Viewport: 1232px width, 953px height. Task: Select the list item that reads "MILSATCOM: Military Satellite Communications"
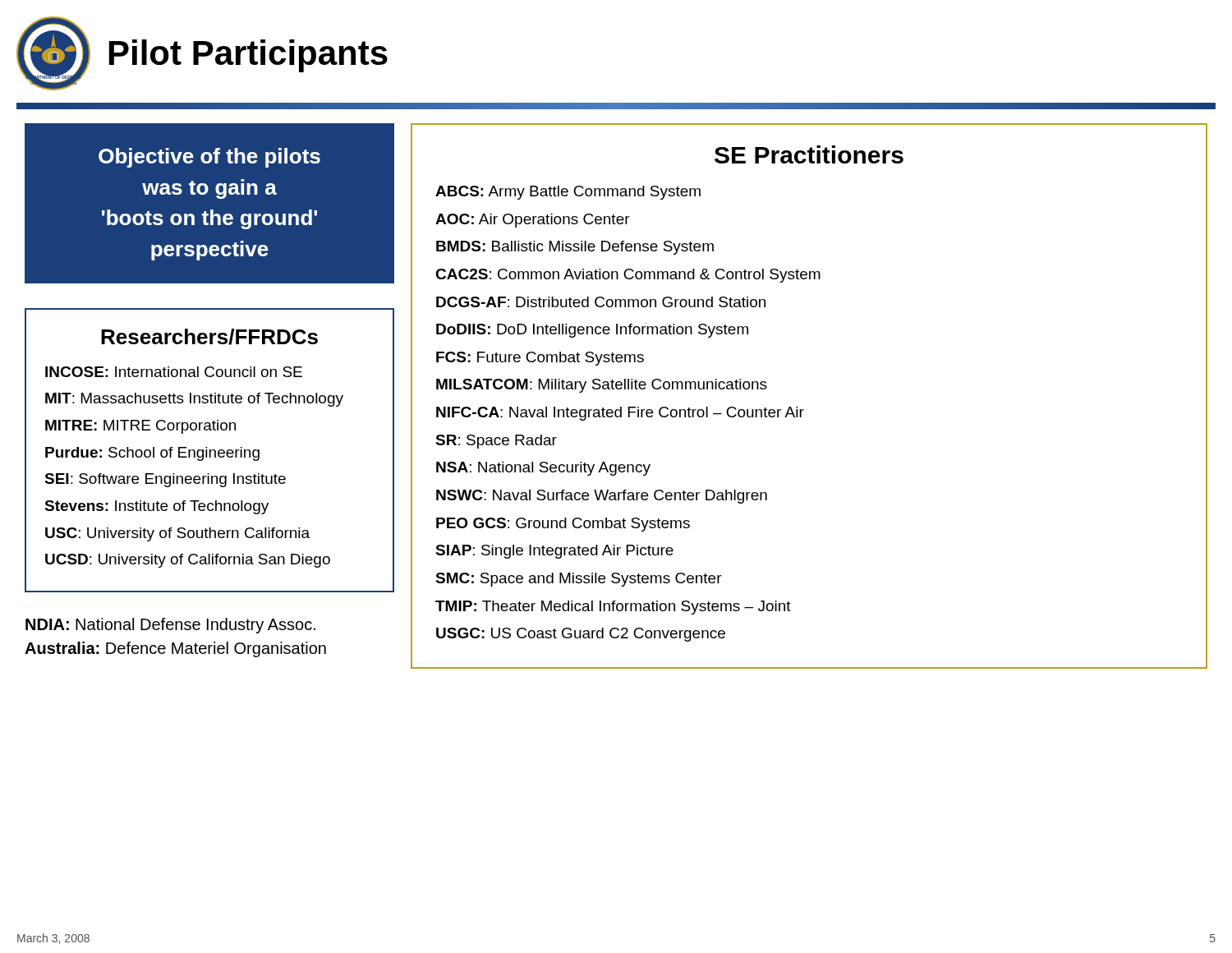[601, 384]
